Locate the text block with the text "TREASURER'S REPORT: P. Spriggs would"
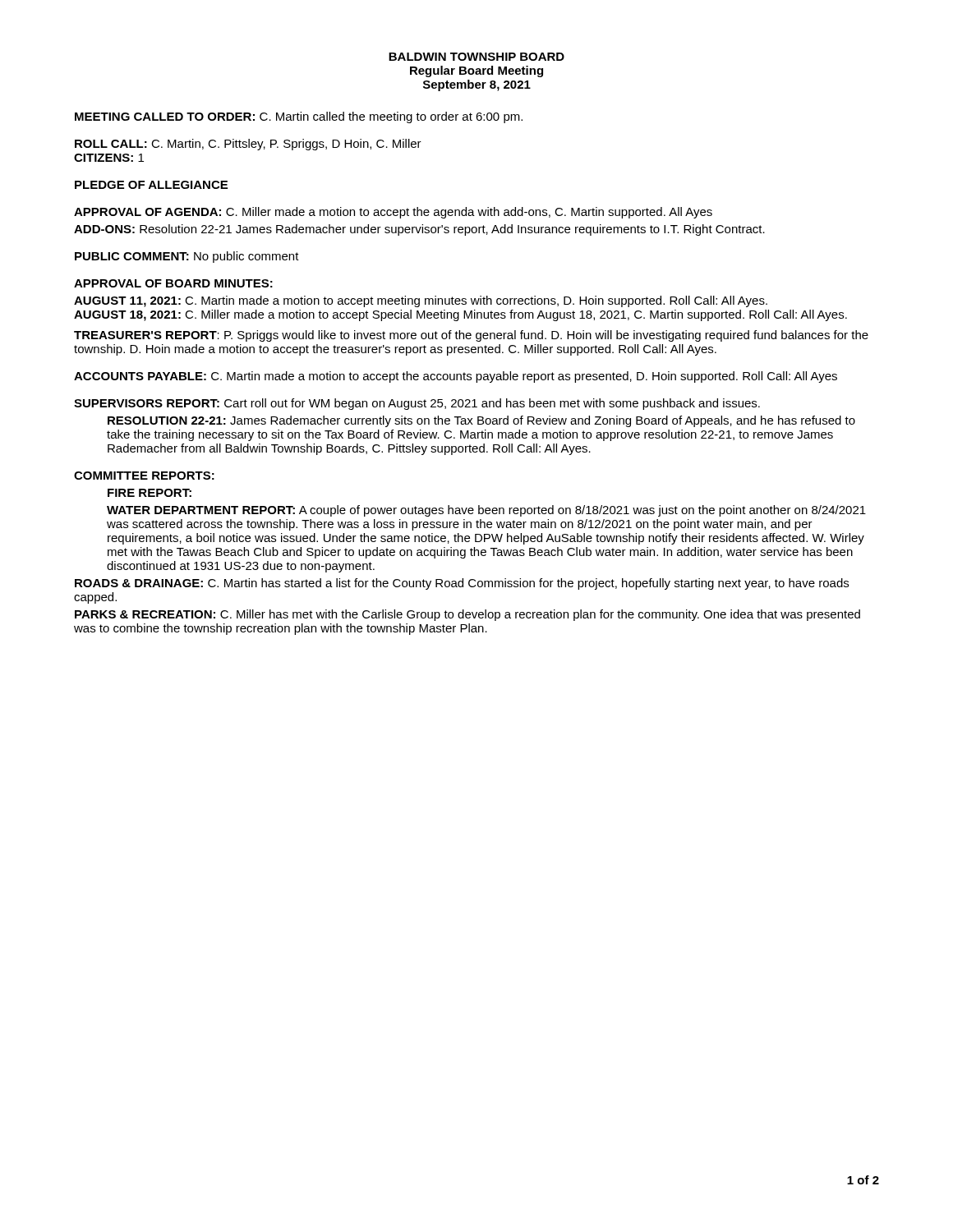The width and height of the screenshot is (953, 1232). [471, 342]
